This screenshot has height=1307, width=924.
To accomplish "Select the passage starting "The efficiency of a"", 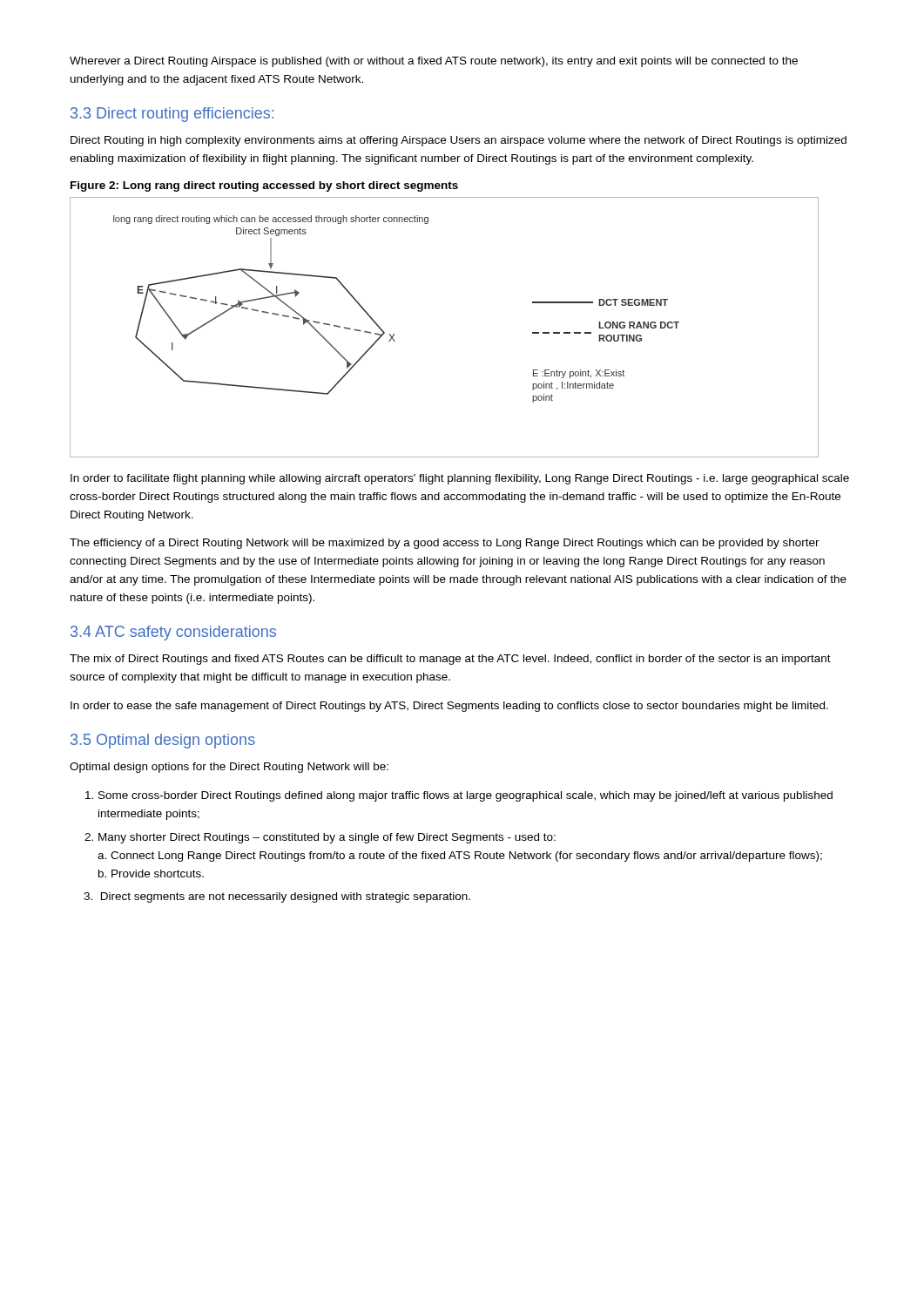I will (458, 570).
